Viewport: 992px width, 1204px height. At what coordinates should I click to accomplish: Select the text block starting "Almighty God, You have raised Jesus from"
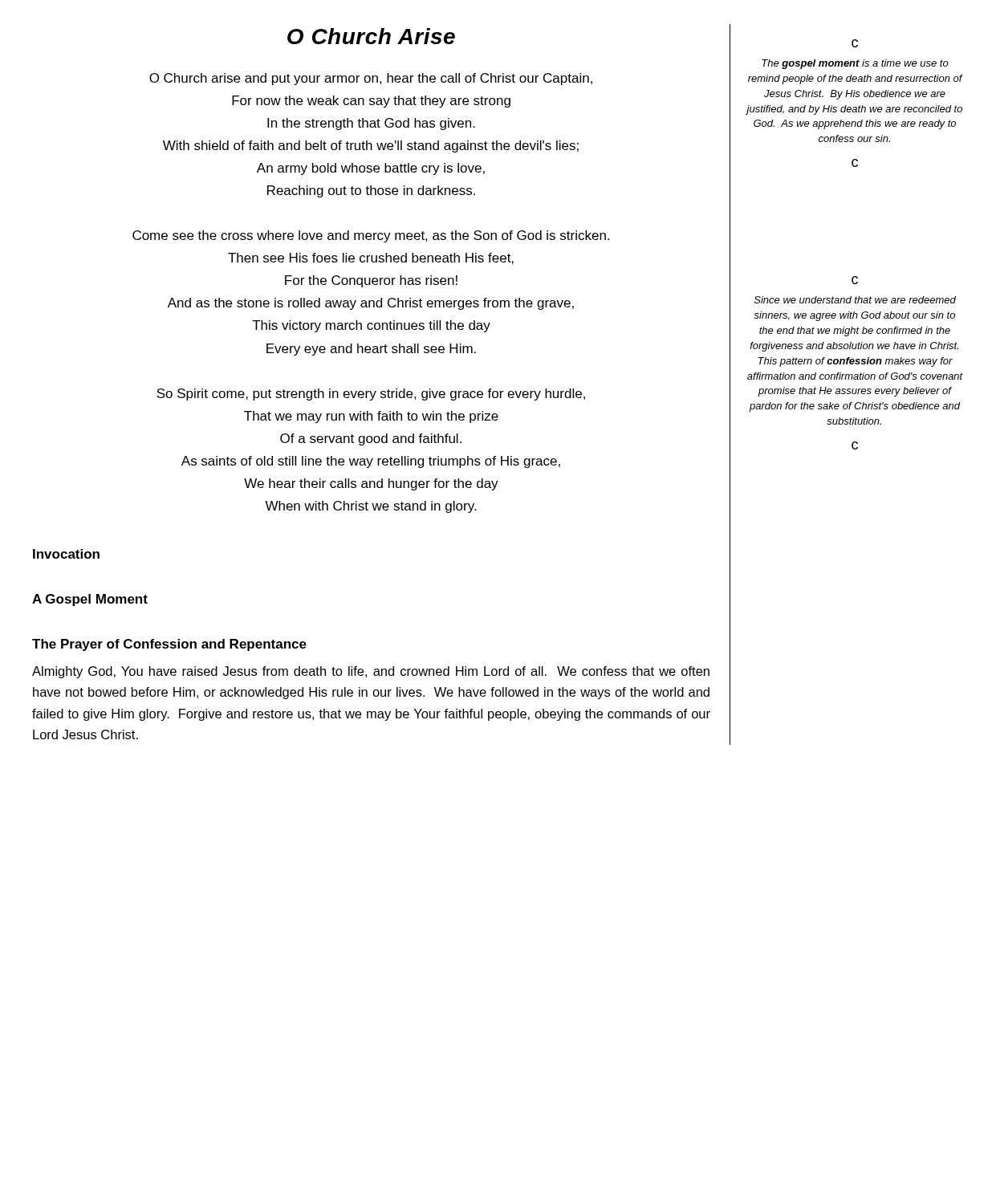coord(371,703)
